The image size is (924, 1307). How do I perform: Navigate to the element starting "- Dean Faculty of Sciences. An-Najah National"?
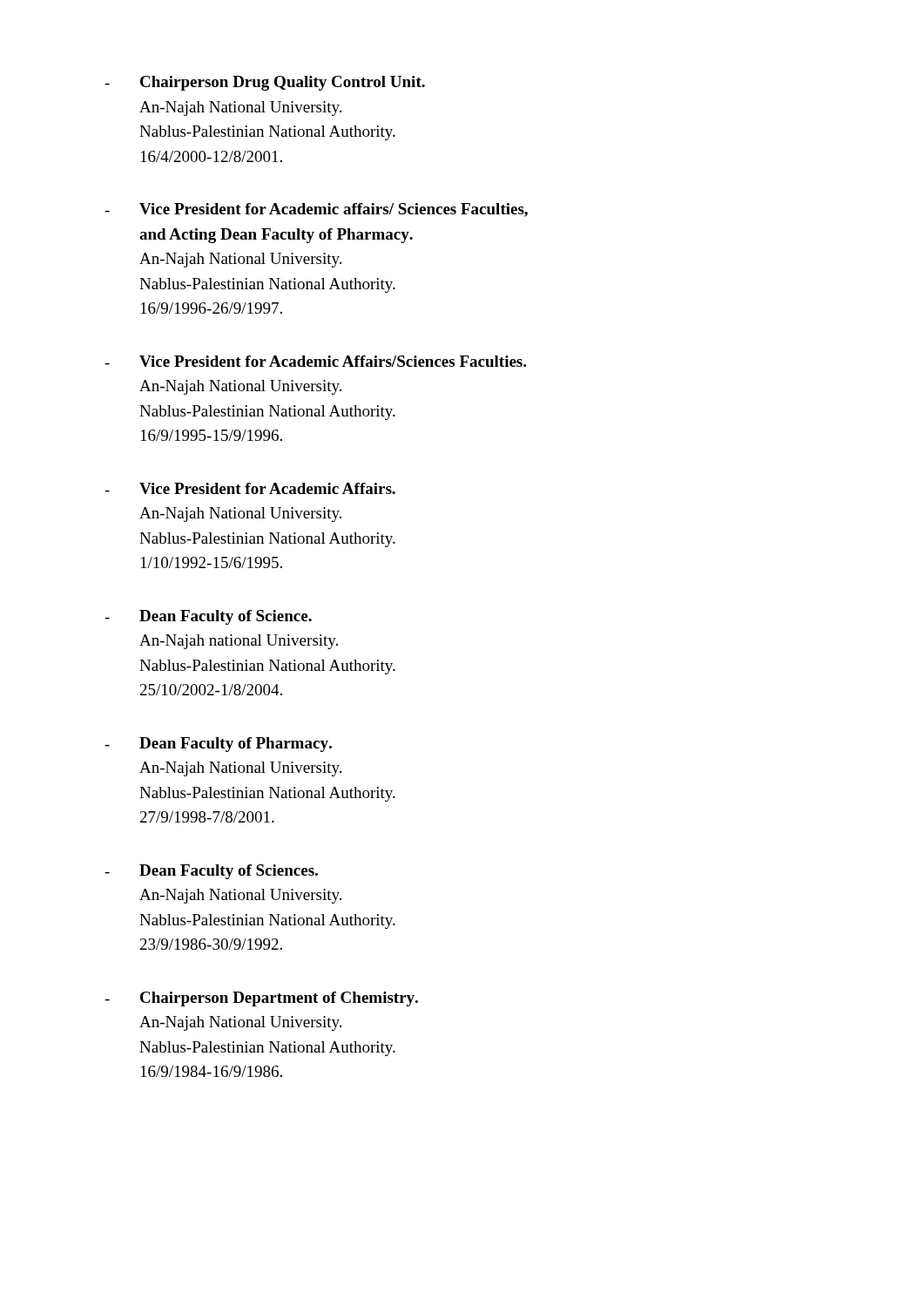211,872
